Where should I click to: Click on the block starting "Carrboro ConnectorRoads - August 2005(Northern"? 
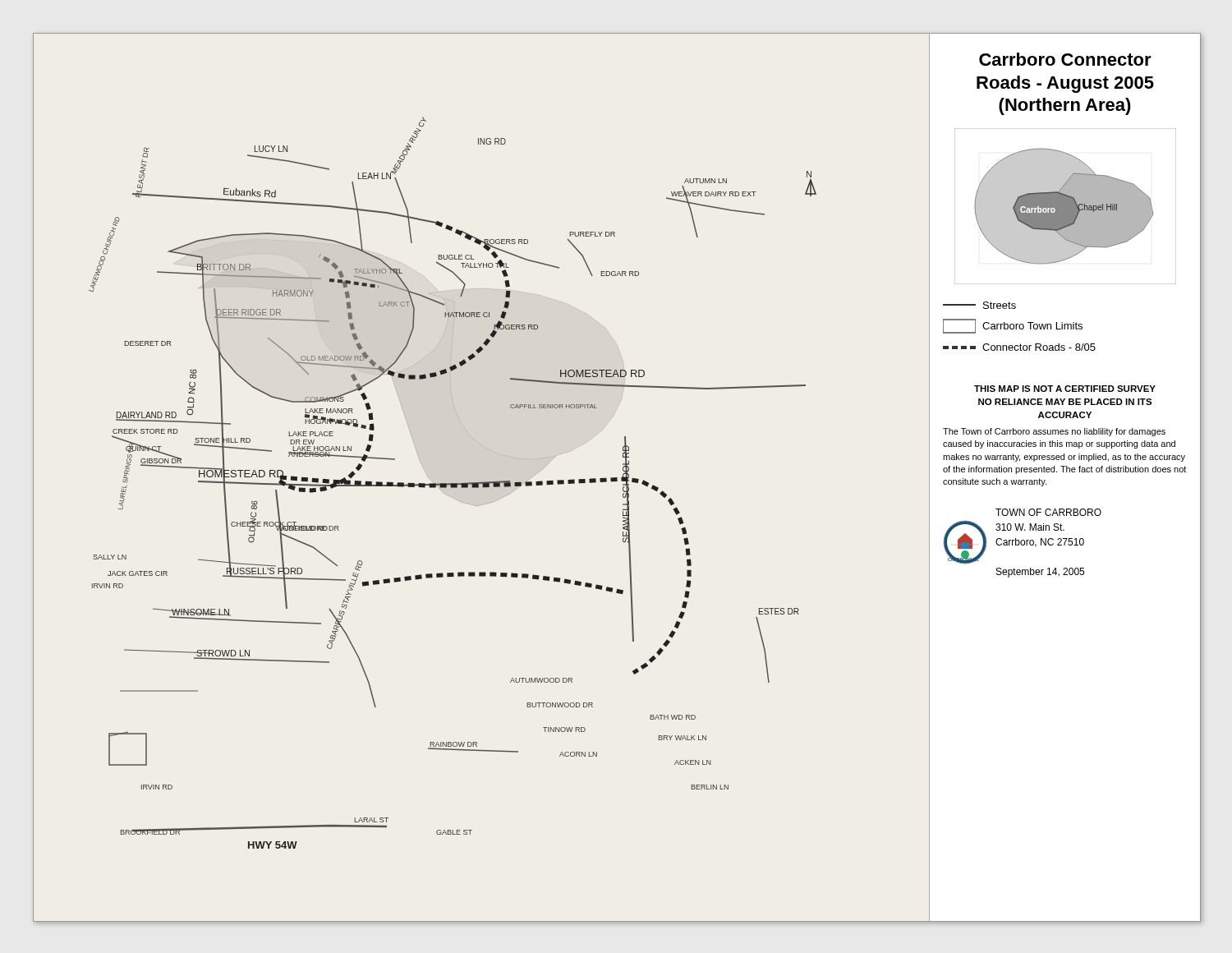coord(1065,82)
